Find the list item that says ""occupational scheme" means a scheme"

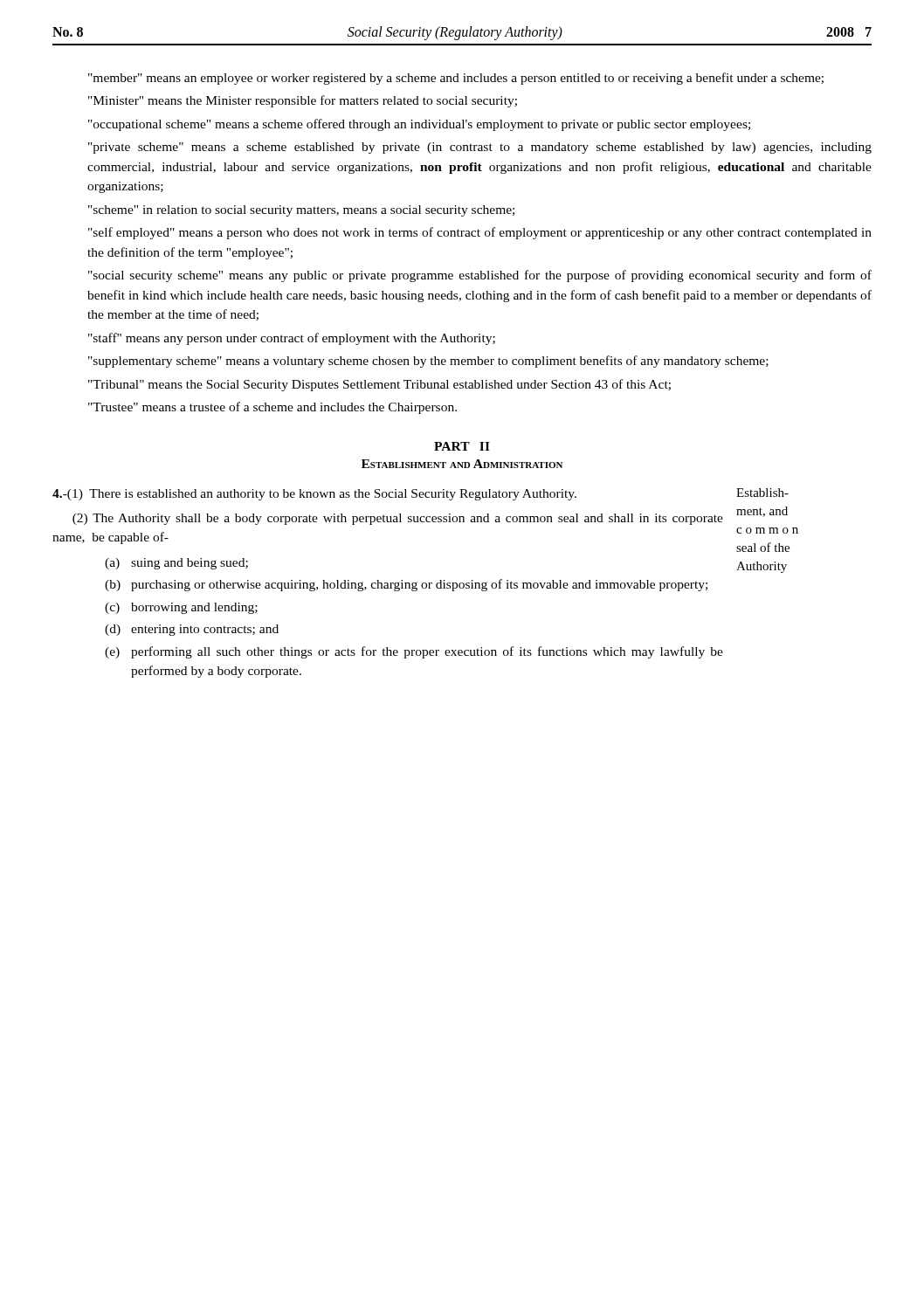click(479, 124)
